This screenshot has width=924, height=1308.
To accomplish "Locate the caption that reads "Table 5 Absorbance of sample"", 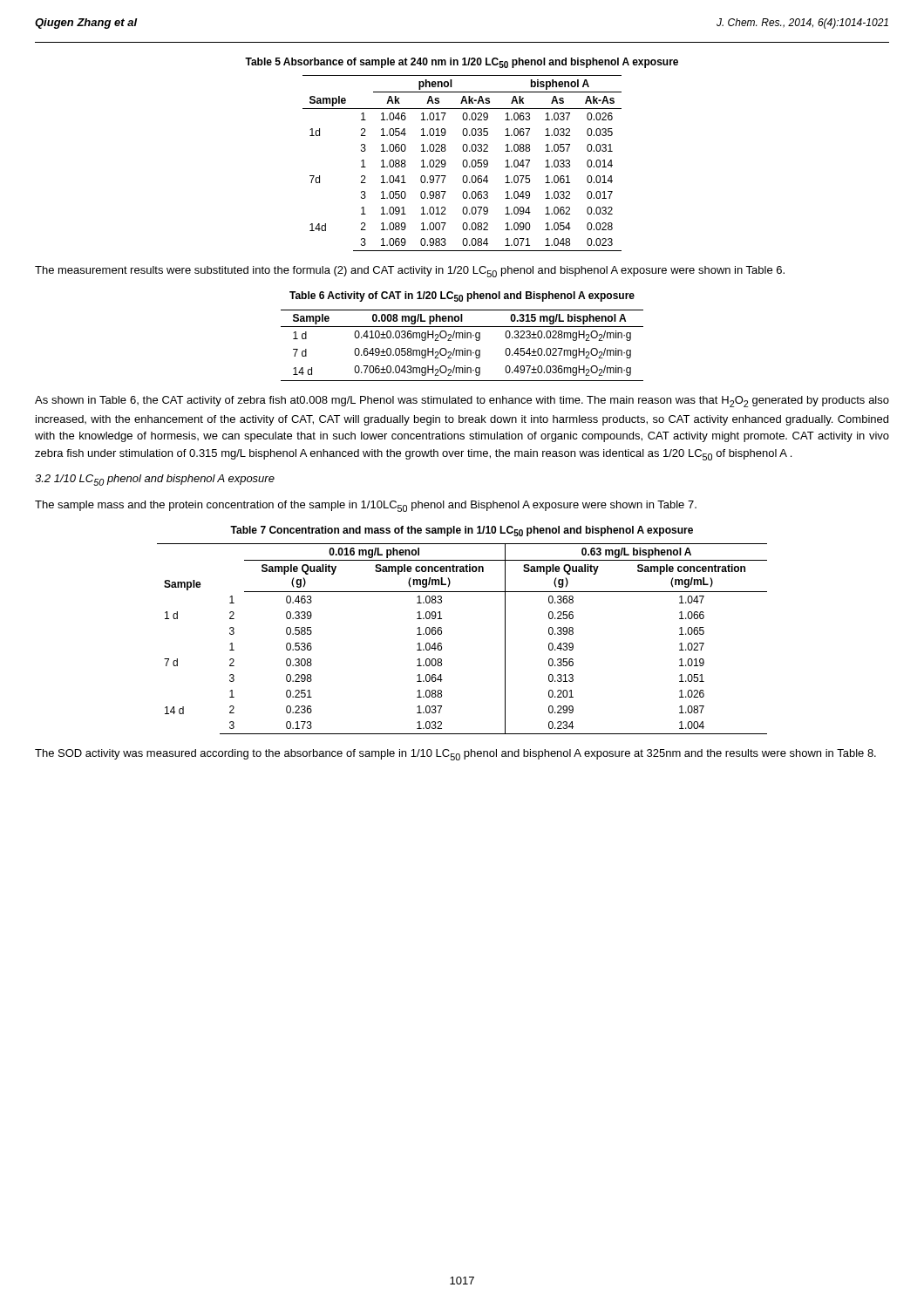I will coord(462,63).
